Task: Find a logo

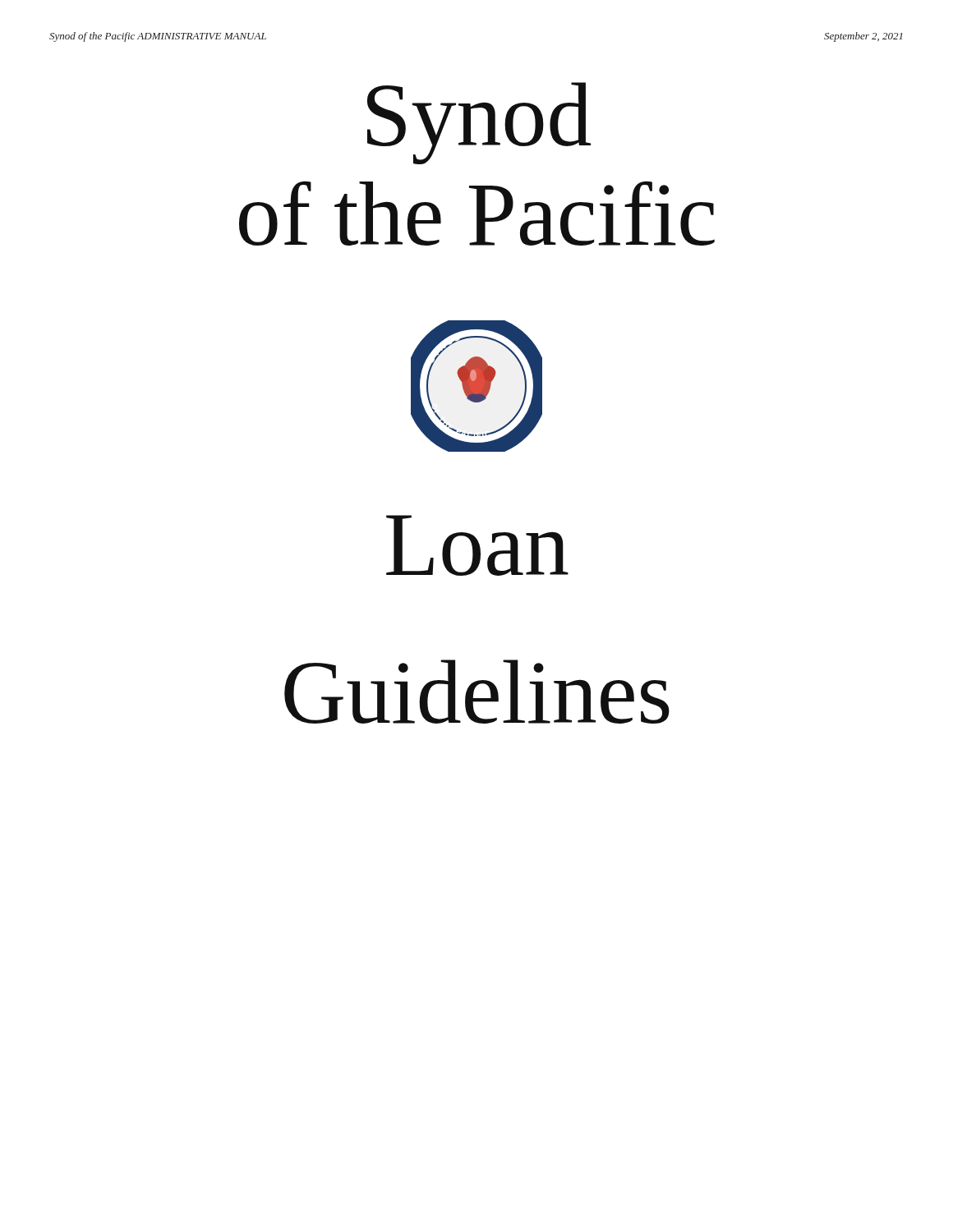Action: (476, 386)
